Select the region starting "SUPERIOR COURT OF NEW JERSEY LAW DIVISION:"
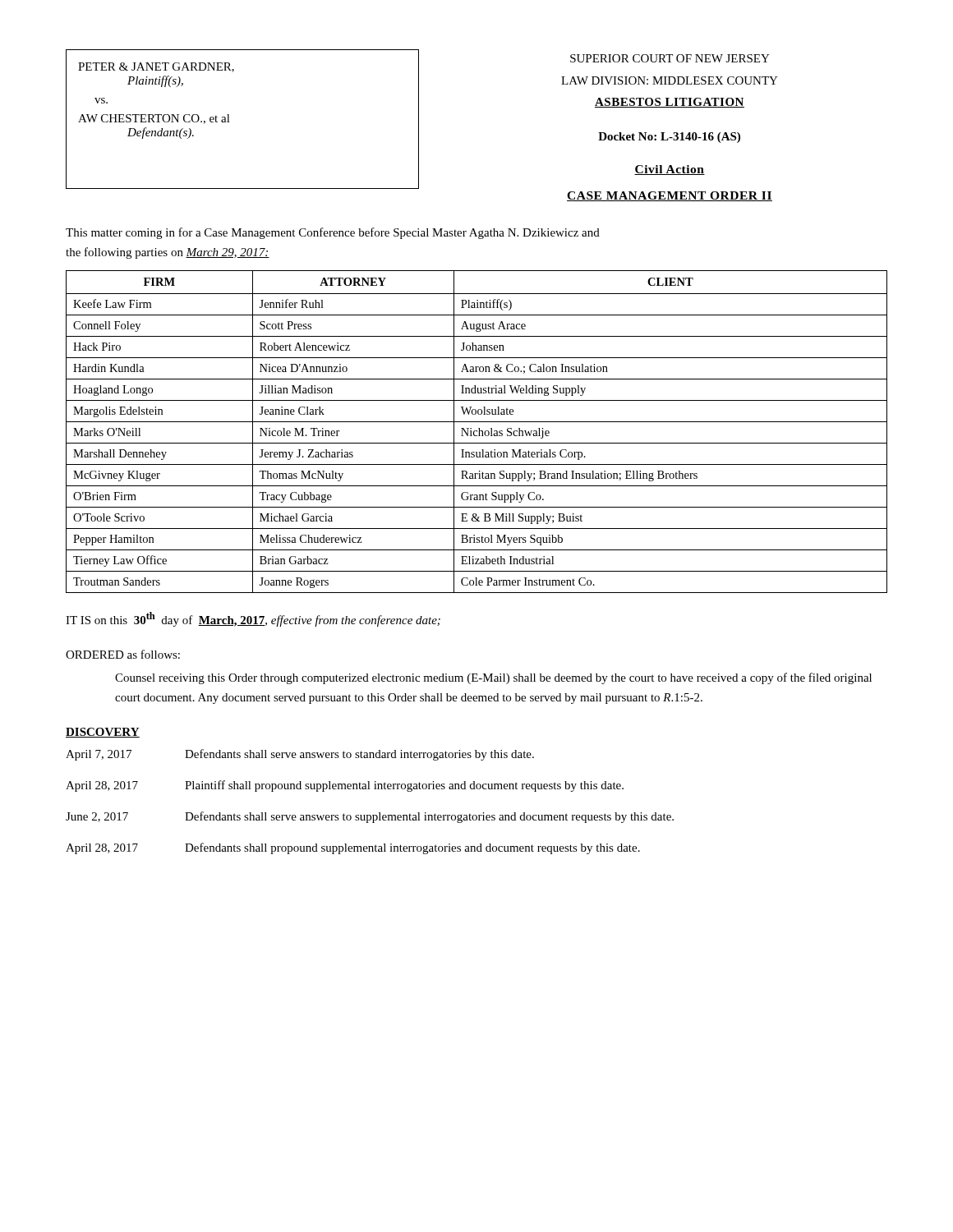Screen dimensions: 1232x953 pos(670,80)
